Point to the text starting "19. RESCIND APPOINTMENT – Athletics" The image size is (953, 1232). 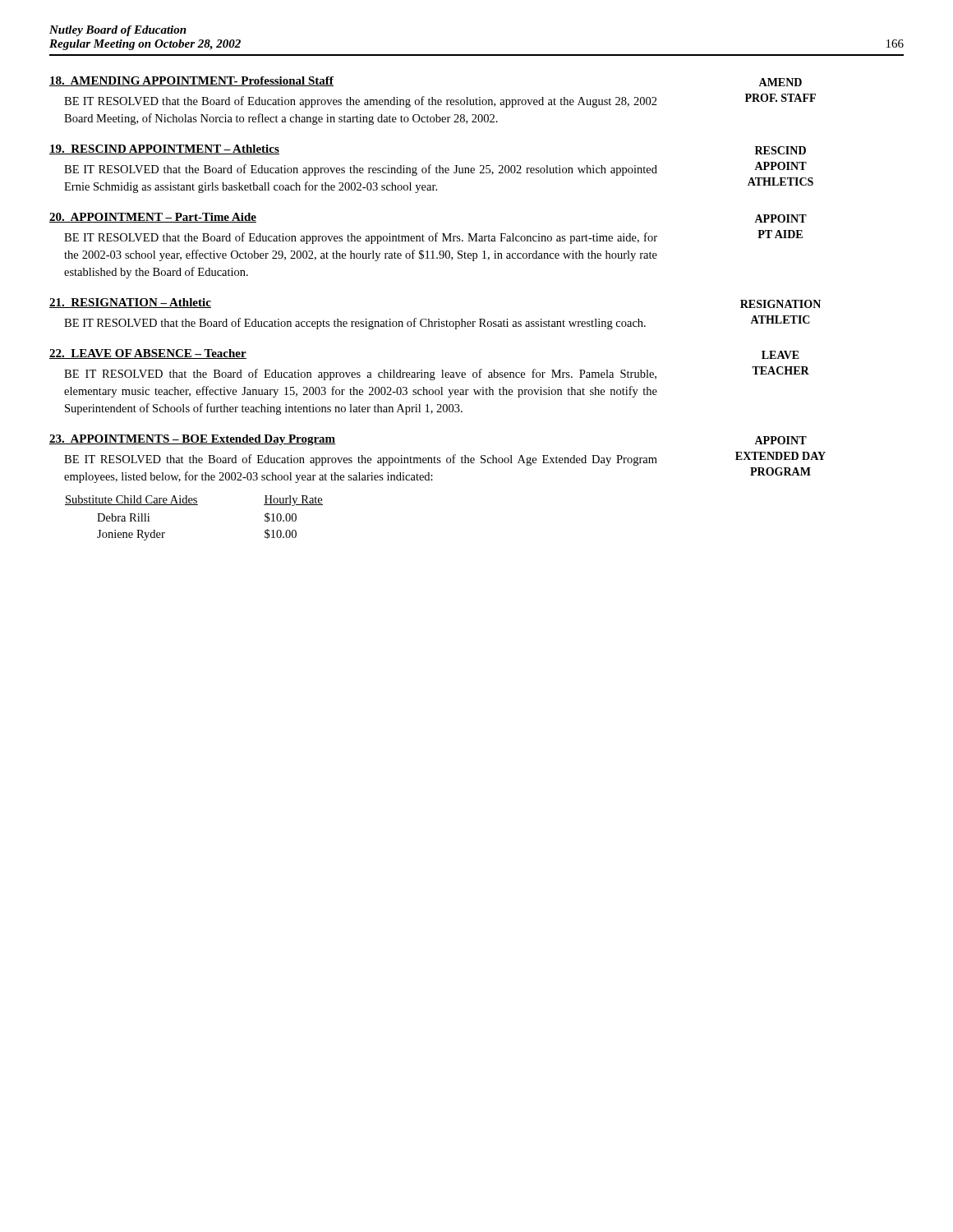164,149
